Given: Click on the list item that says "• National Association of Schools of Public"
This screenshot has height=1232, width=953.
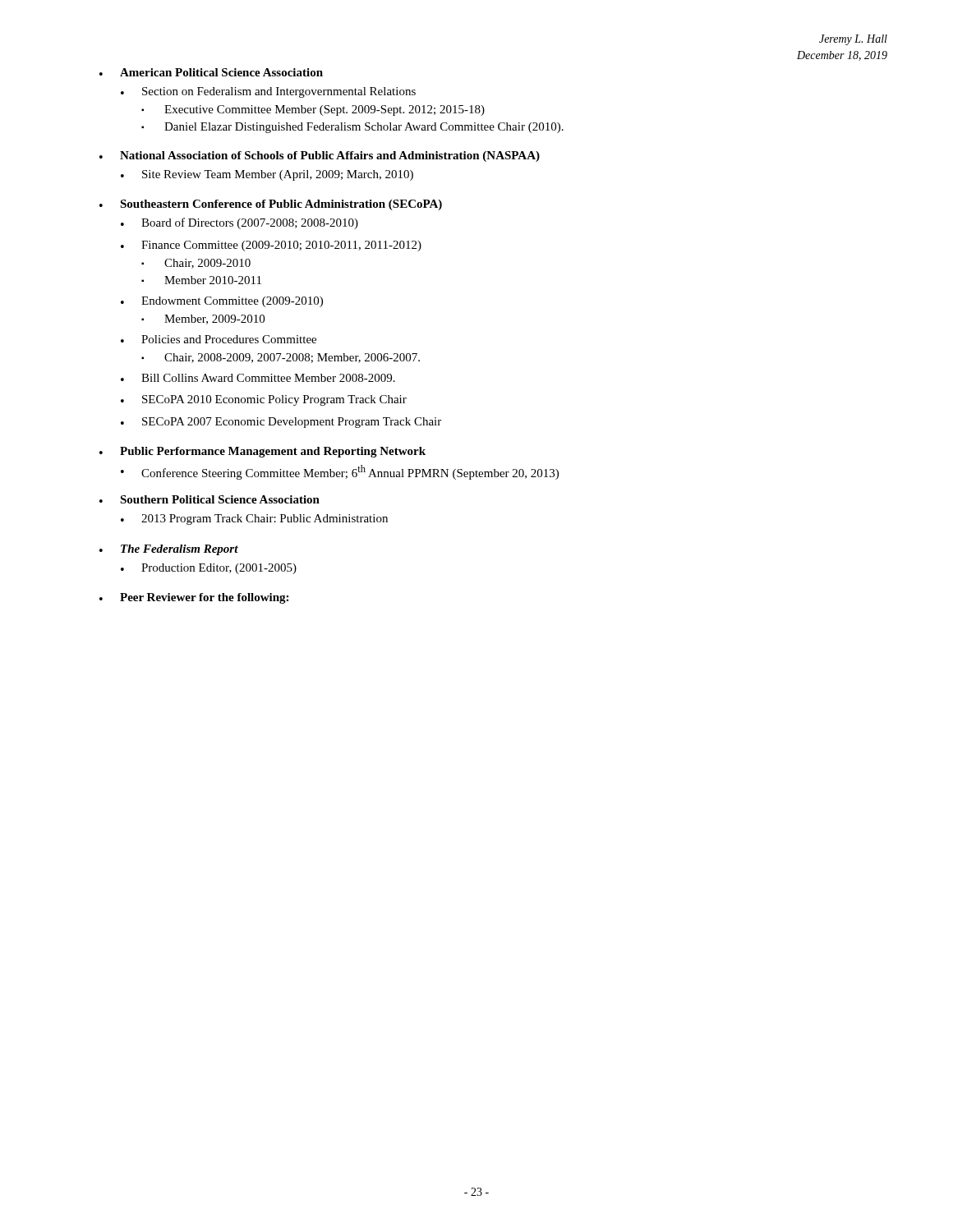Looking at the screenshot, I should point(493,169).
